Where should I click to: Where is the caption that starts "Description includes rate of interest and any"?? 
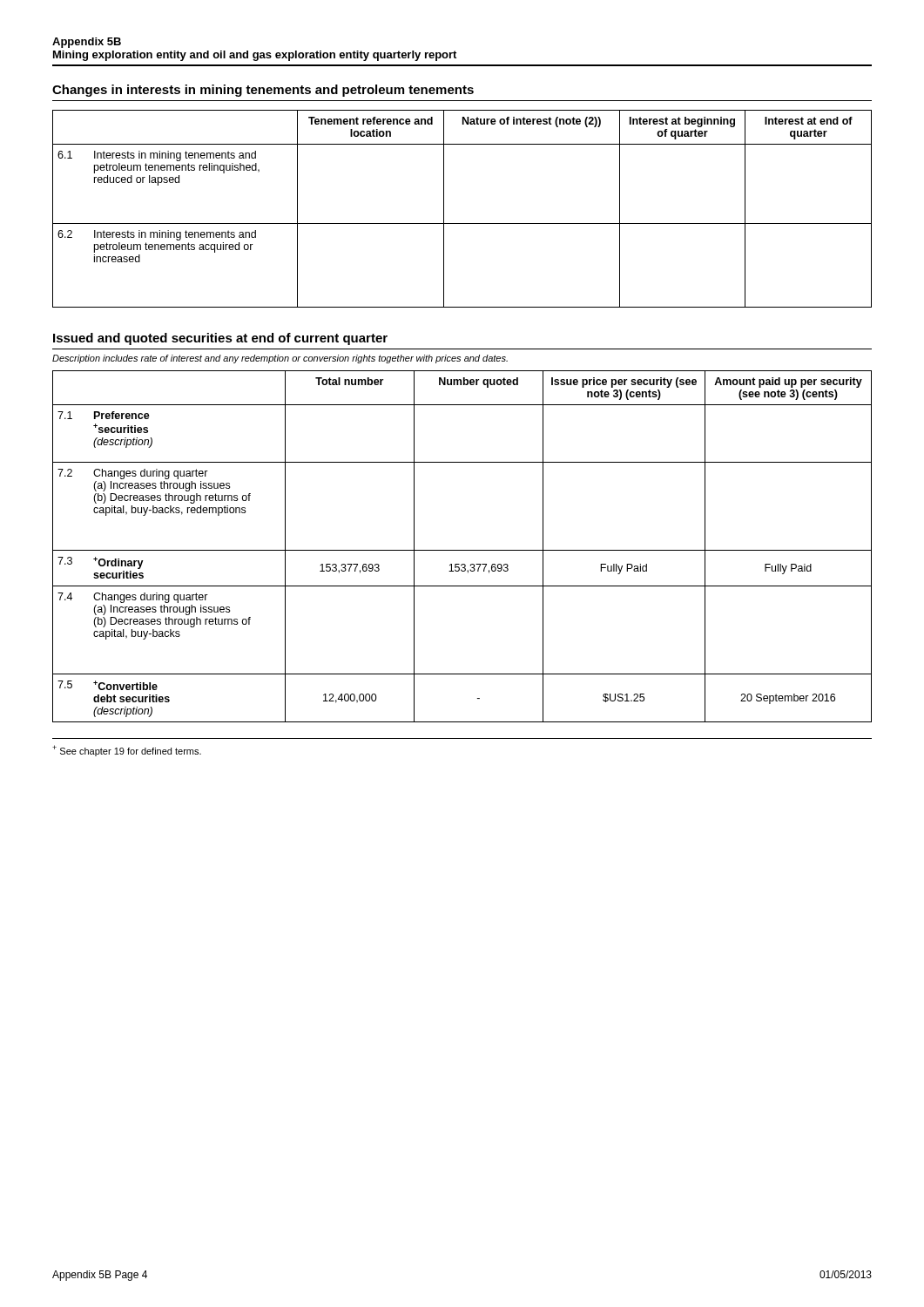pos(280,358)
